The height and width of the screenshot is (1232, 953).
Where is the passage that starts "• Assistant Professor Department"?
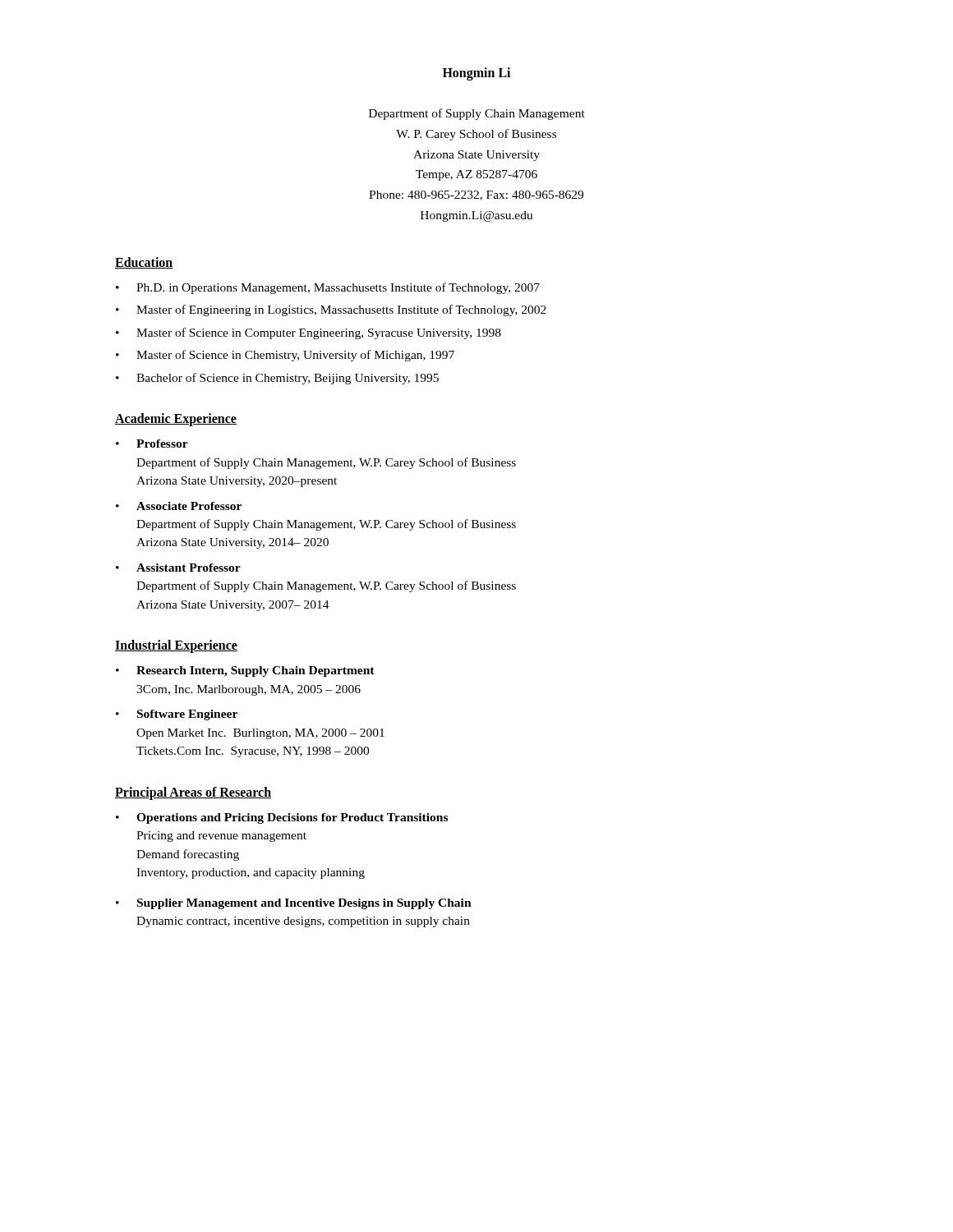476,586
